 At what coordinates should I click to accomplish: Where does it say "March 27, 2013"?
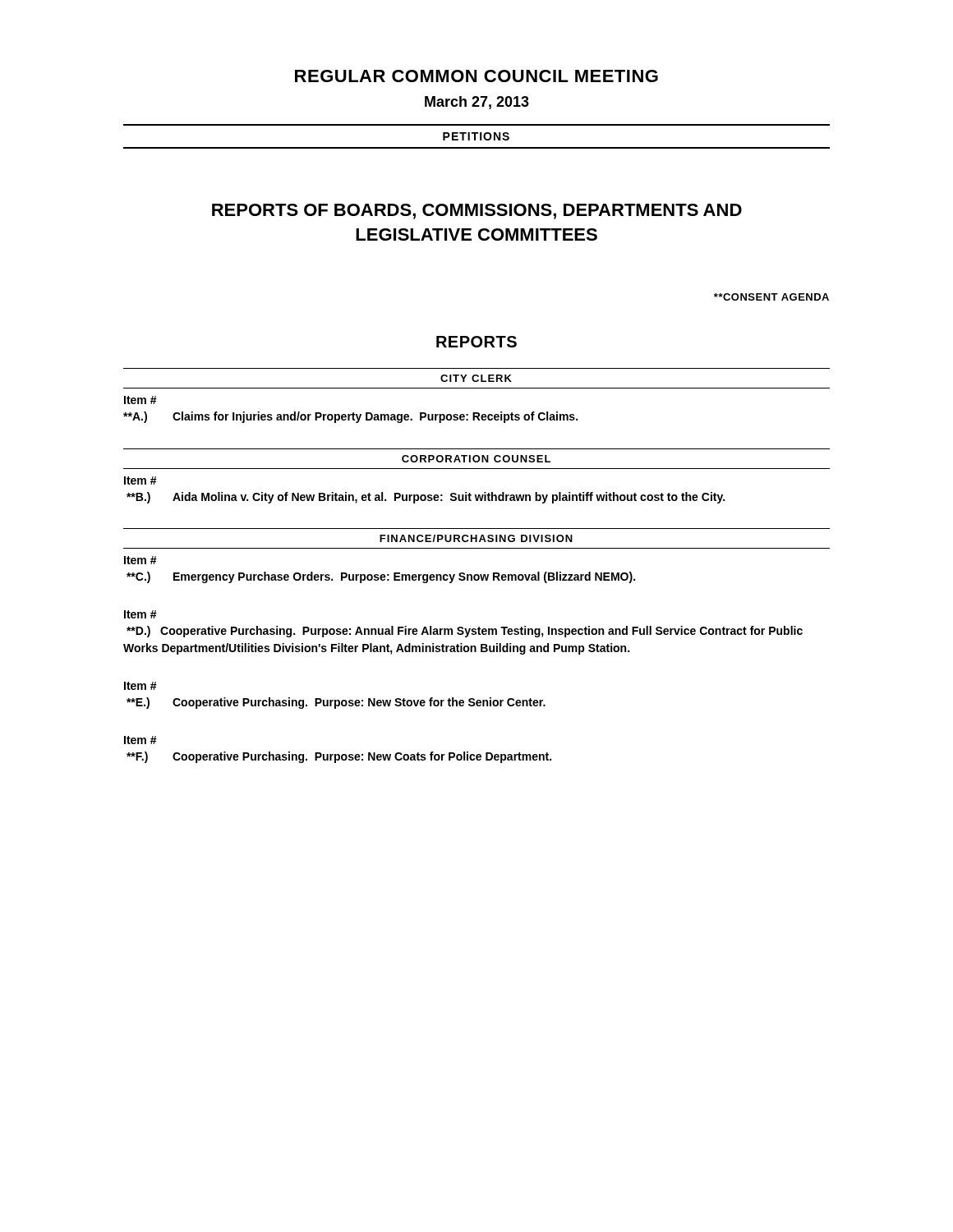(476, 102)
